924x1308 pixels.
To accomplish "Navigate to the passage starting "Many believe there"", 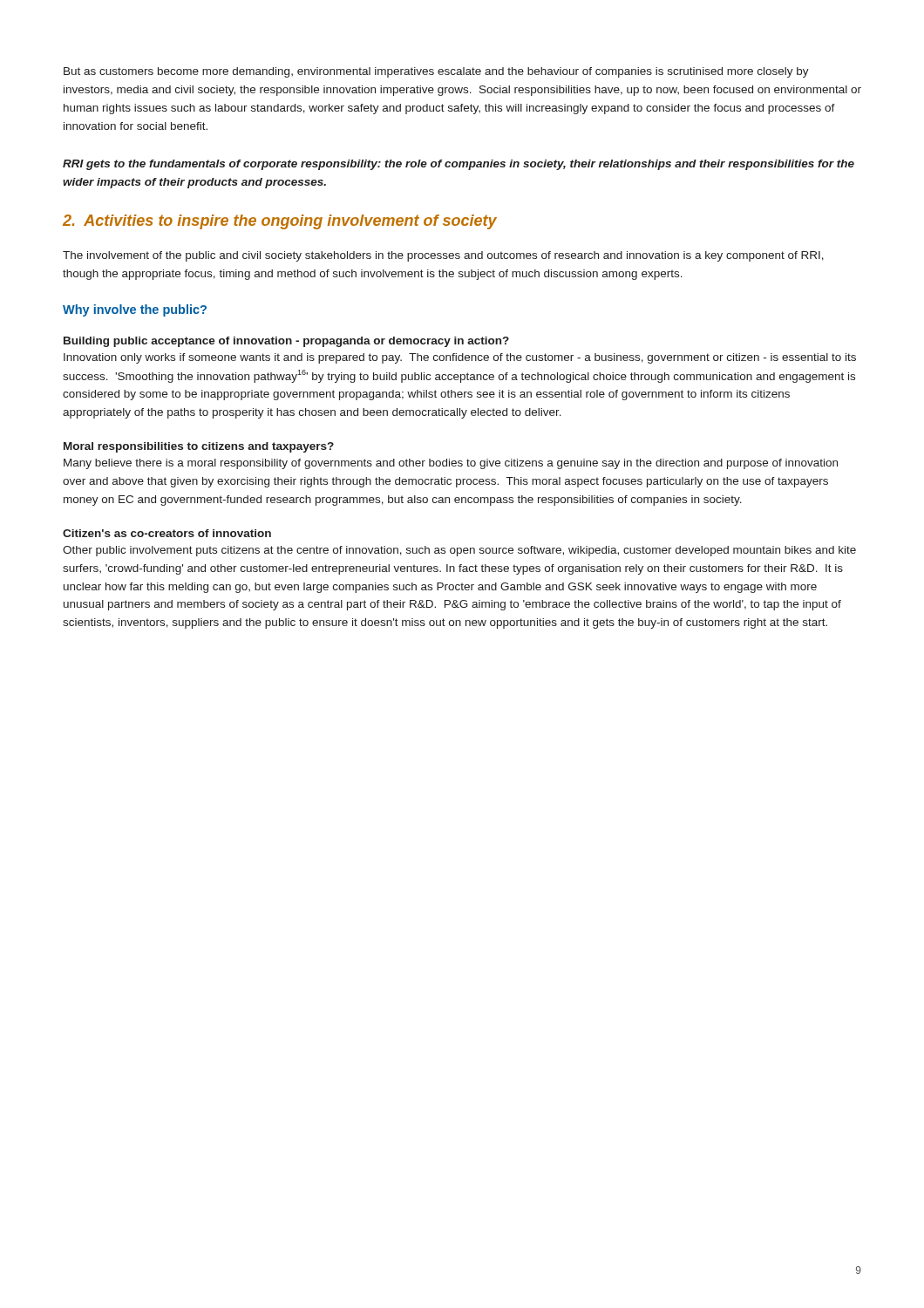I will click(x=462, y=482).
